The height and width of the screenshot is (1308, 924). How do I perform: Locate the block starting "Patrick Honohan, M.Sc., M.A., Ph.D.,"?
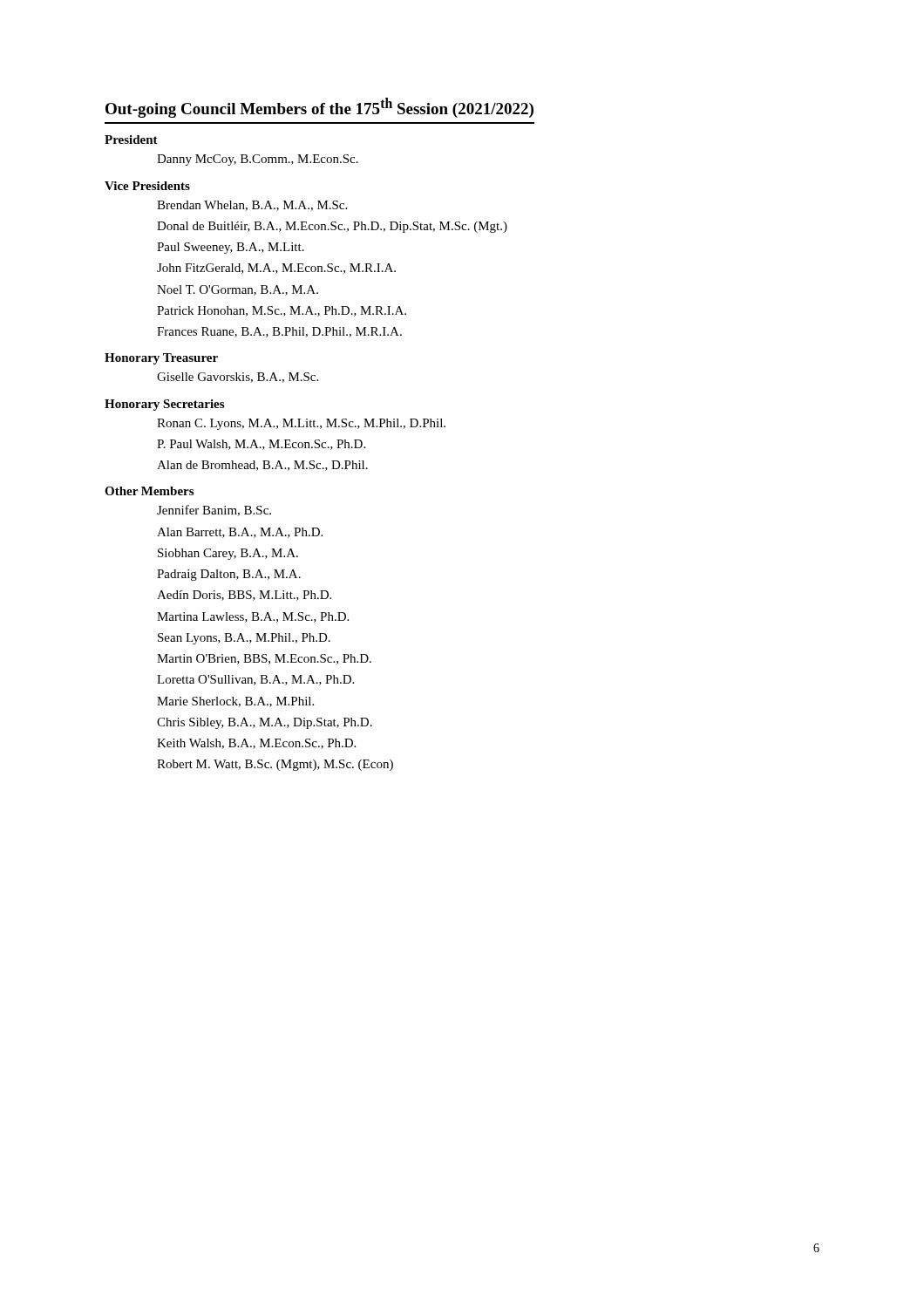click(282, 310)
